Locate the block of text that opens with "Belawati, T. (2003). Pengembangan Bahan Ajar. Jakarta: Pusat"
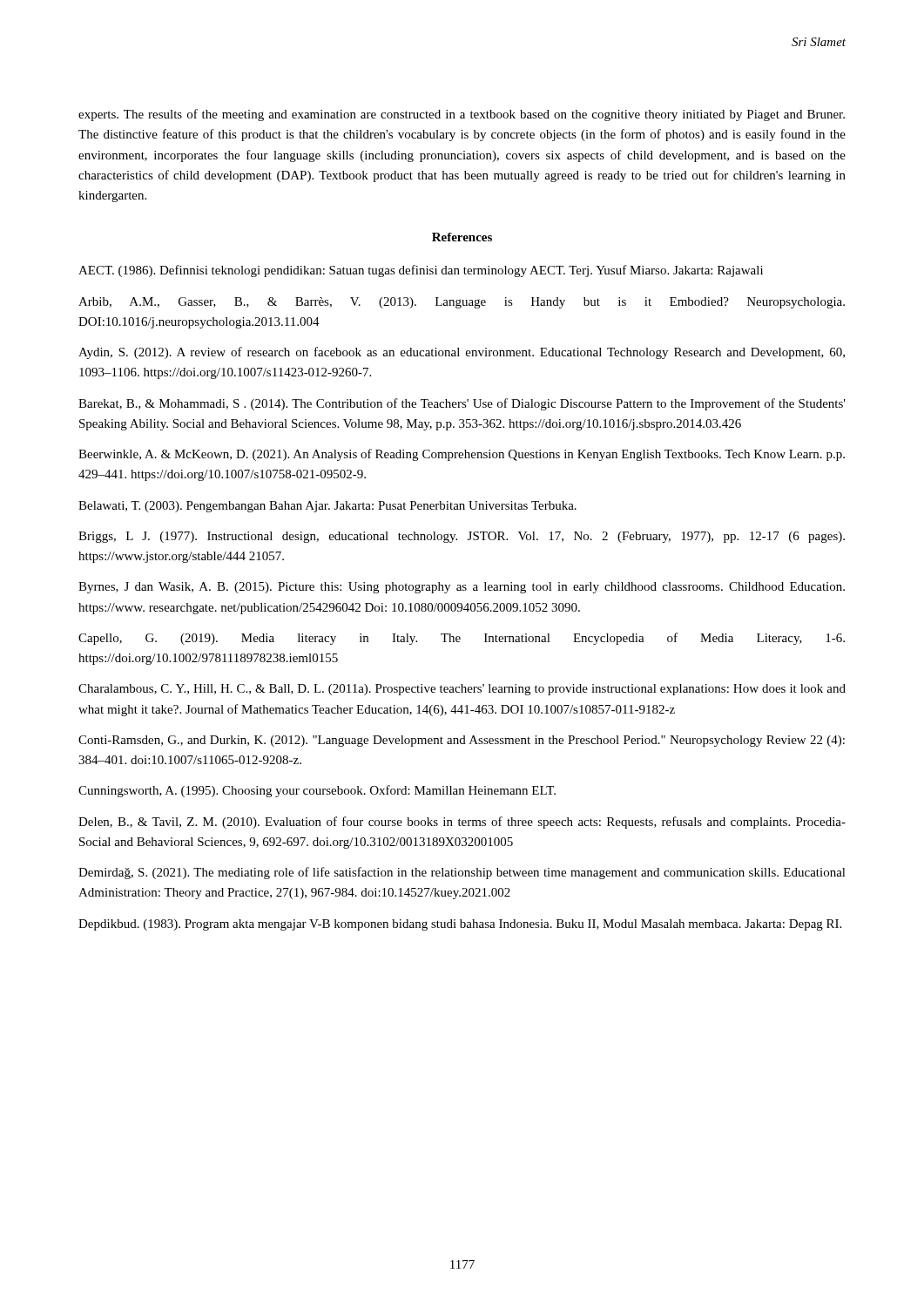This screenshot has height=1307, width=924. click(x=328, y=505)
